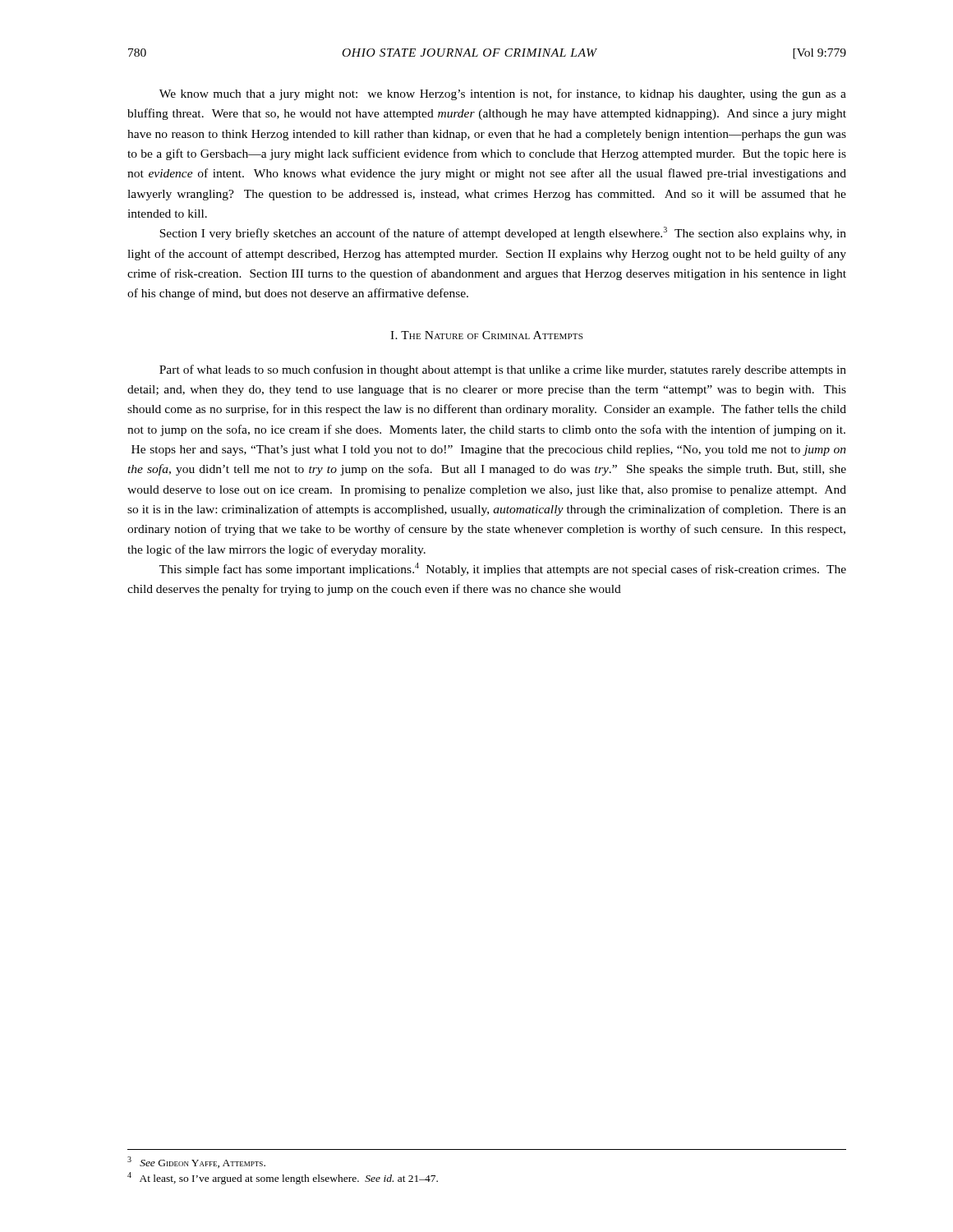Navigate to the element starting "4 At least, so"
This screenshot has height=1232, width=953.
[x=283, y=1178]
